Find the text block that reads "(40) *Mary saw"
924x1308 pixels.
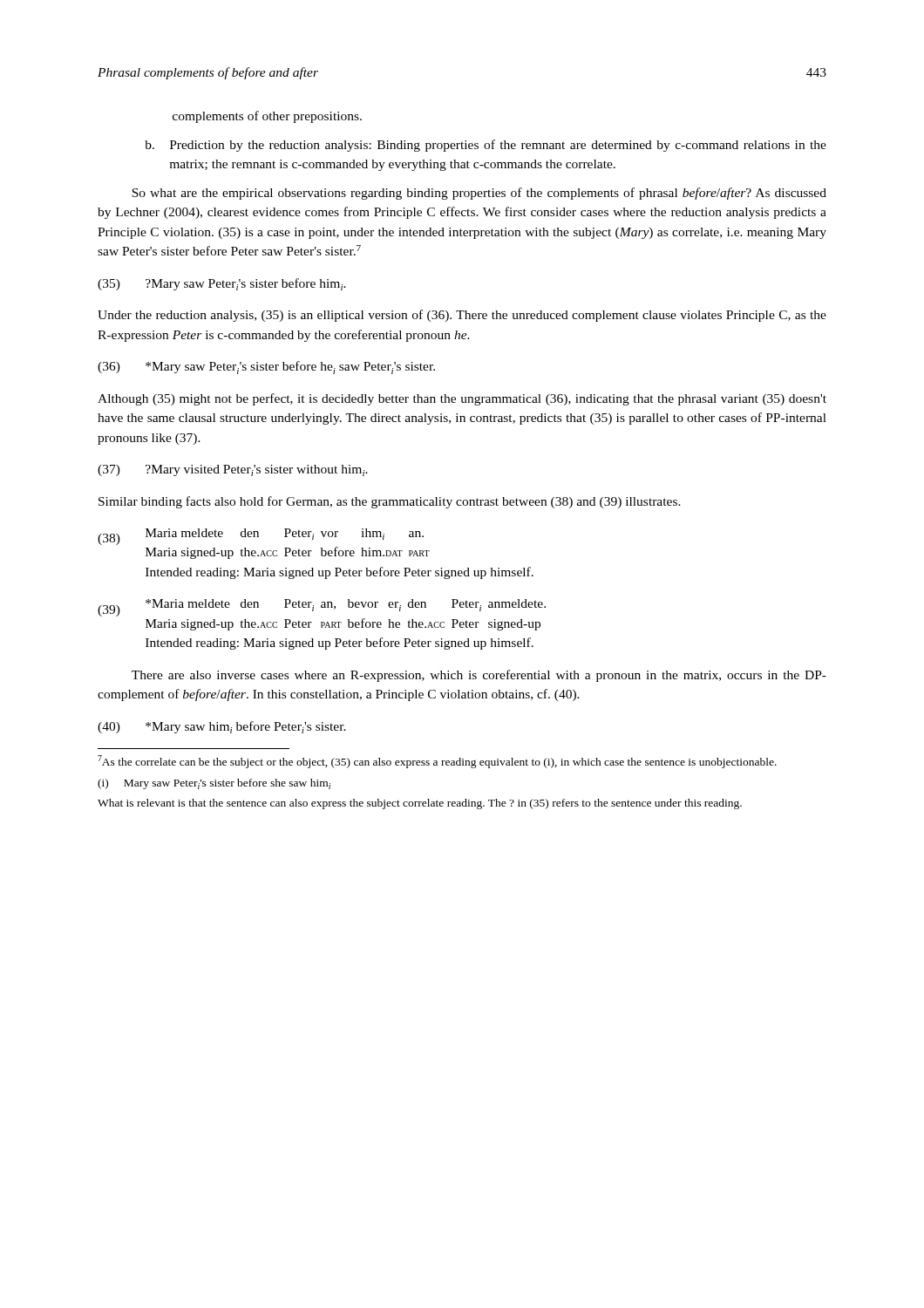[222, 727]
